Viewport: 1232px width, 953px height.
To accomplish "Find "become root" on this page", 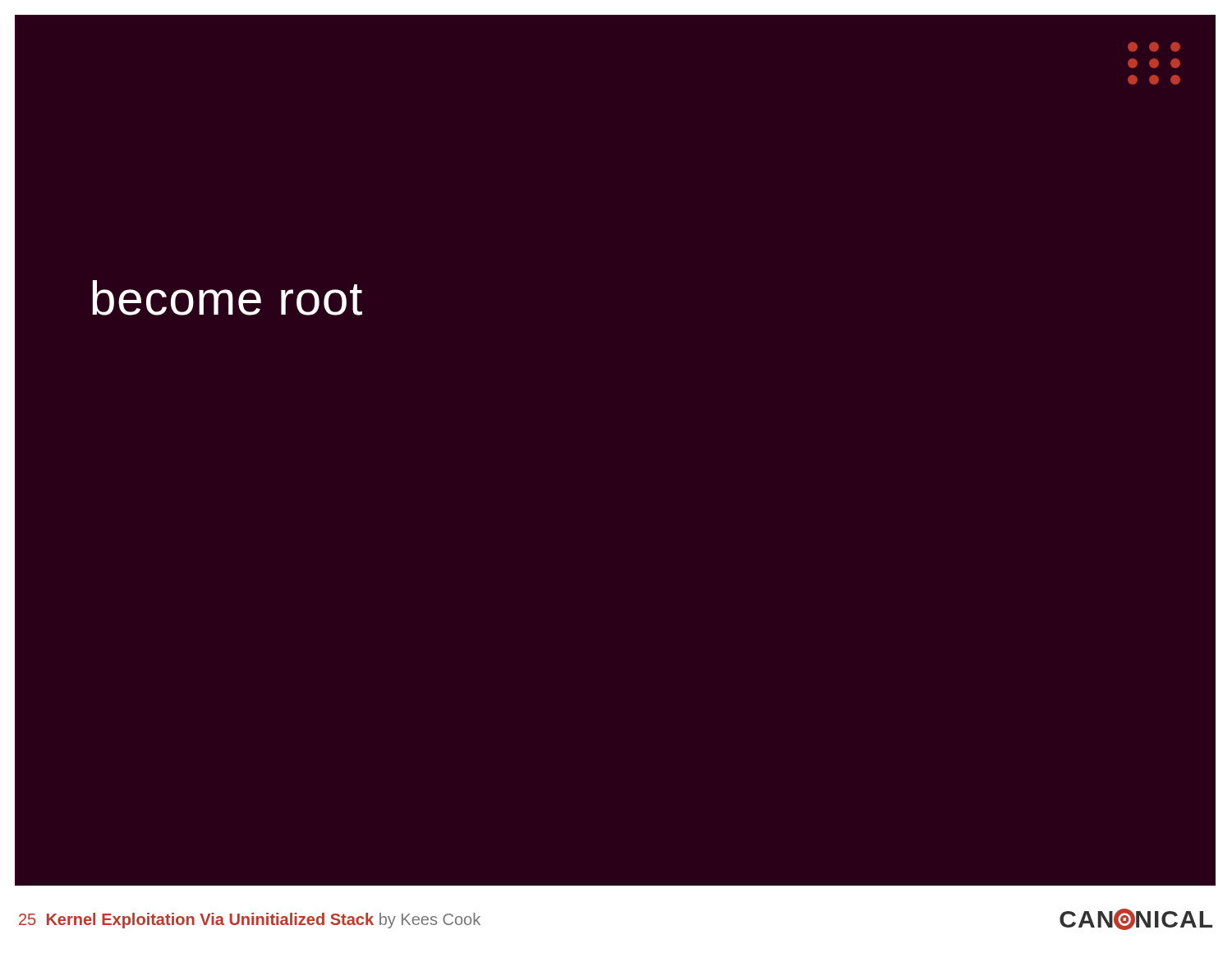I will tap(226, 298).
